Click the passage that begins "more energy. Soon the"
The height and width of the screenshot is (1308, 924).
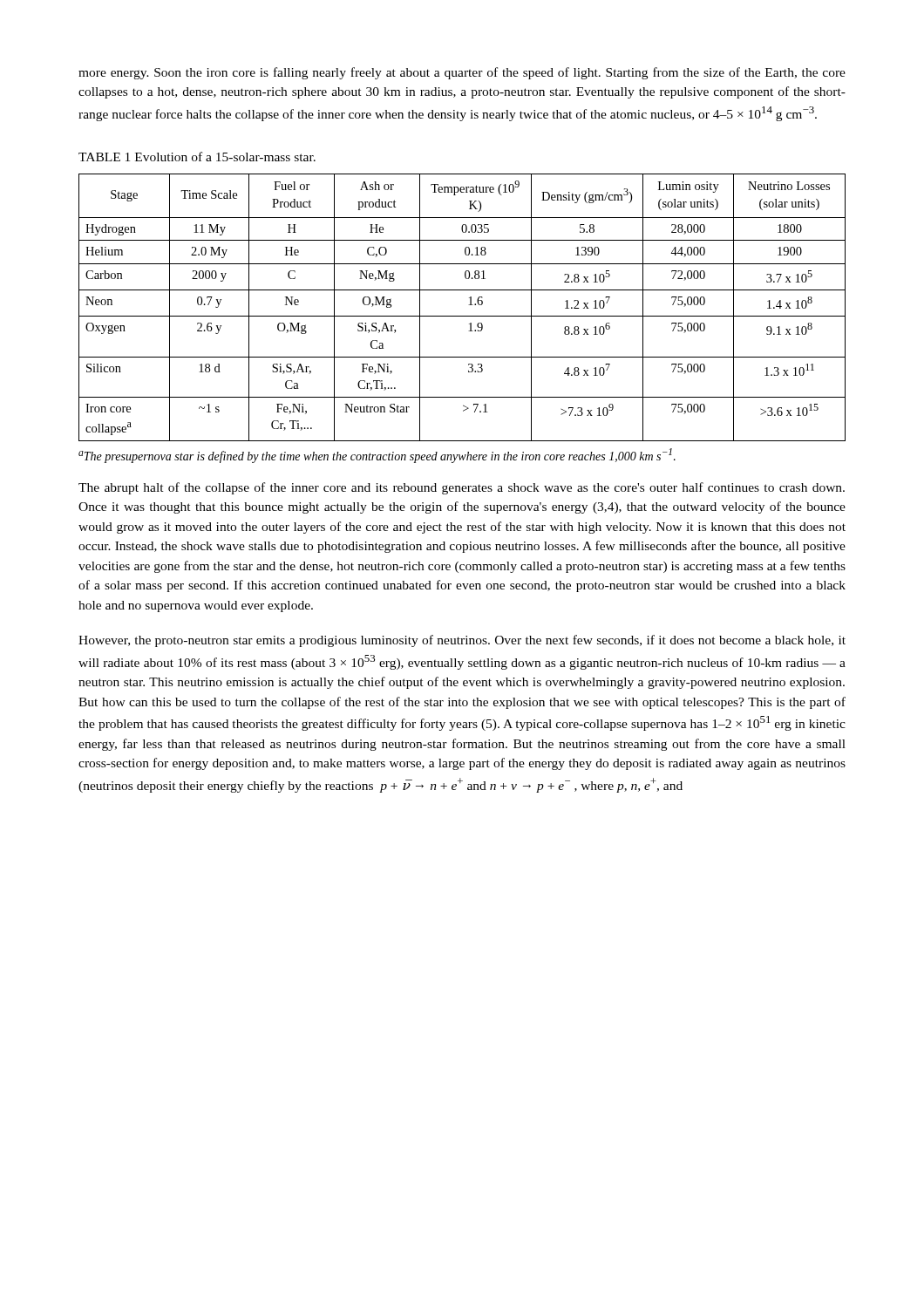pyautogui.click(x=462, y=93)
